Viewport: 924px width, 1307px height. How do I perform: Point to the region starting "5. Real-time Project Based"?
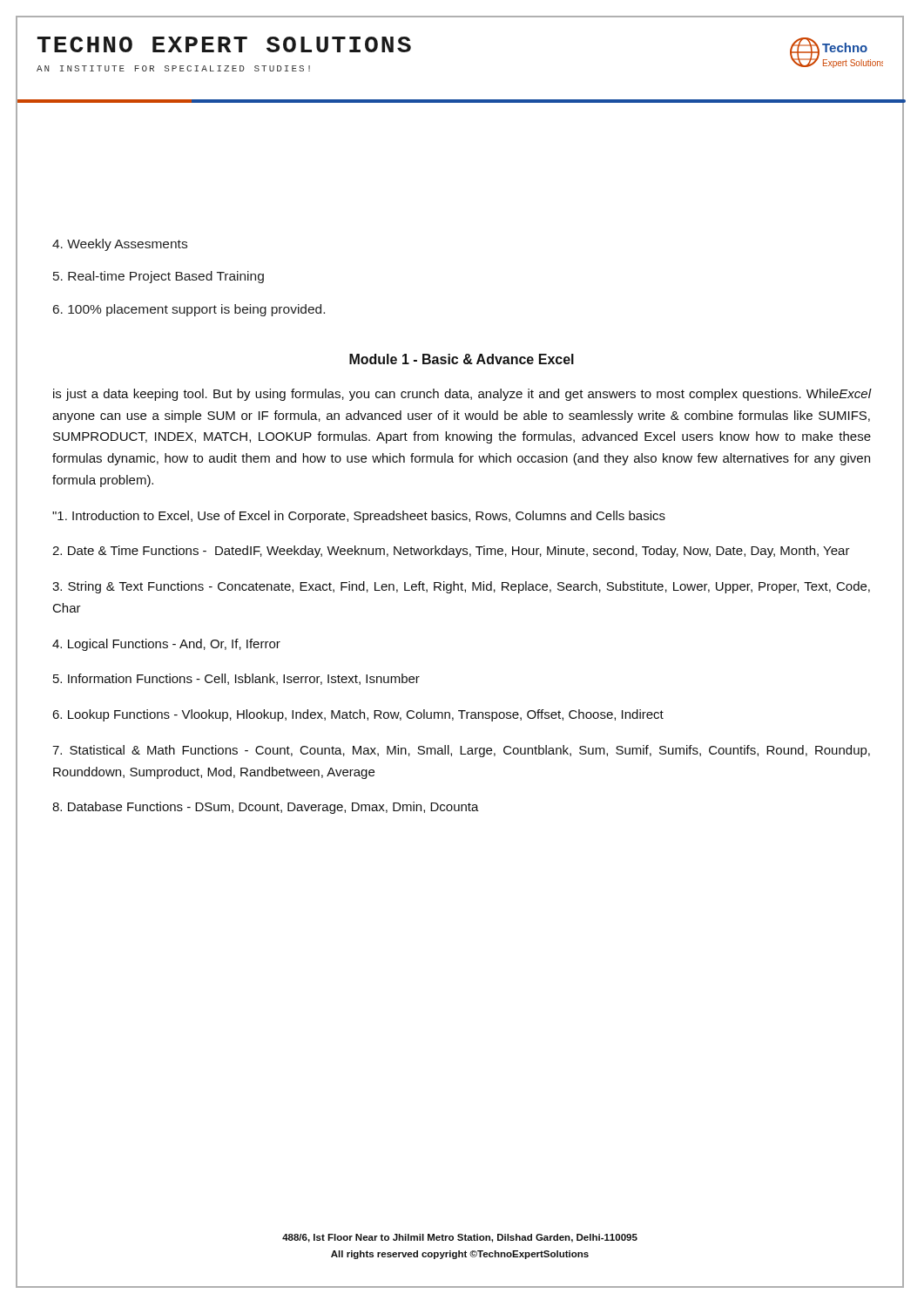pyautogui.click(x=158, y=276)
